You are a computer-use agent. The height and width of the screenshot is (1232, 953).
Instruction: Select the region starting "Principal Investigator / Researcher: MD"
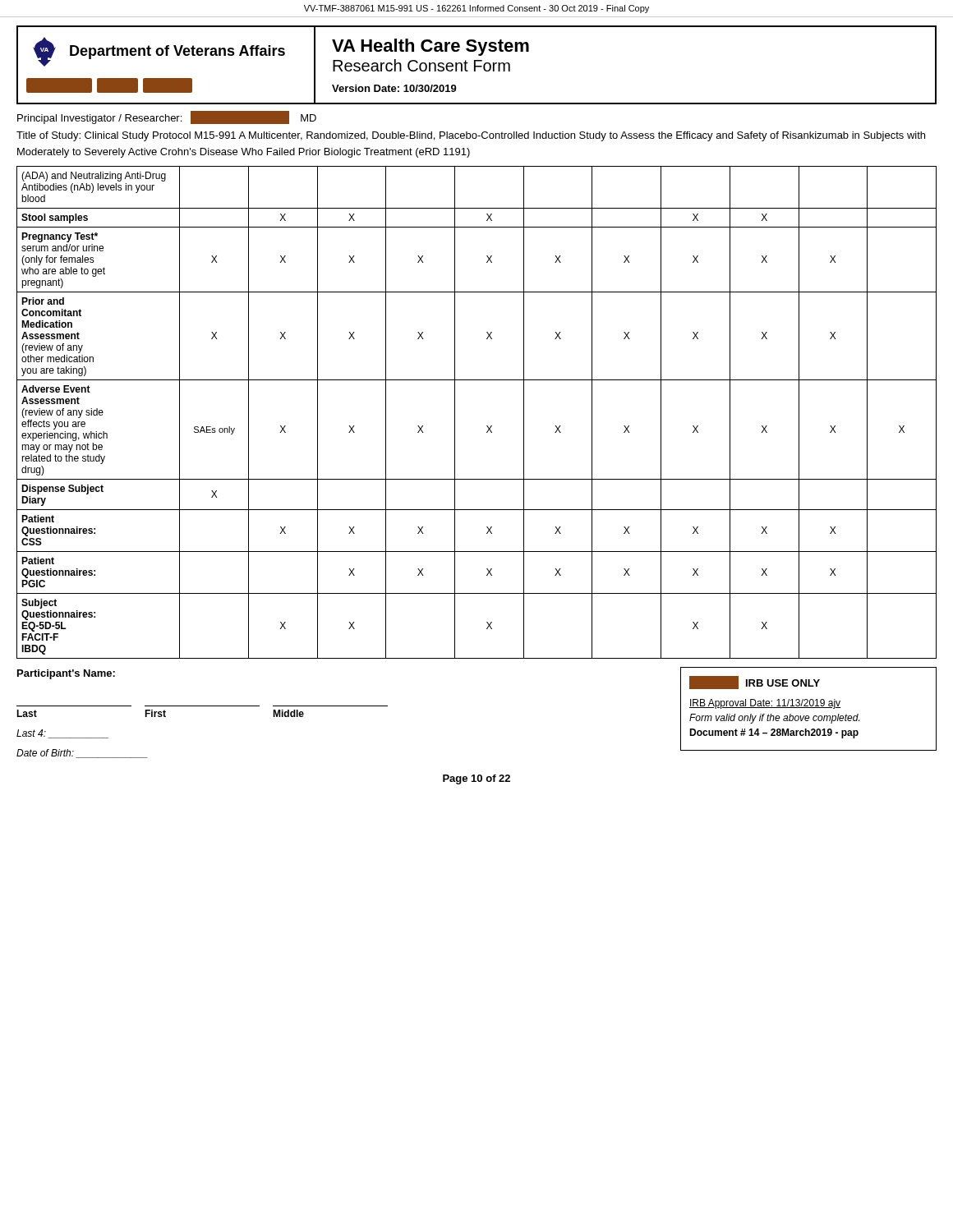point(166,118)
